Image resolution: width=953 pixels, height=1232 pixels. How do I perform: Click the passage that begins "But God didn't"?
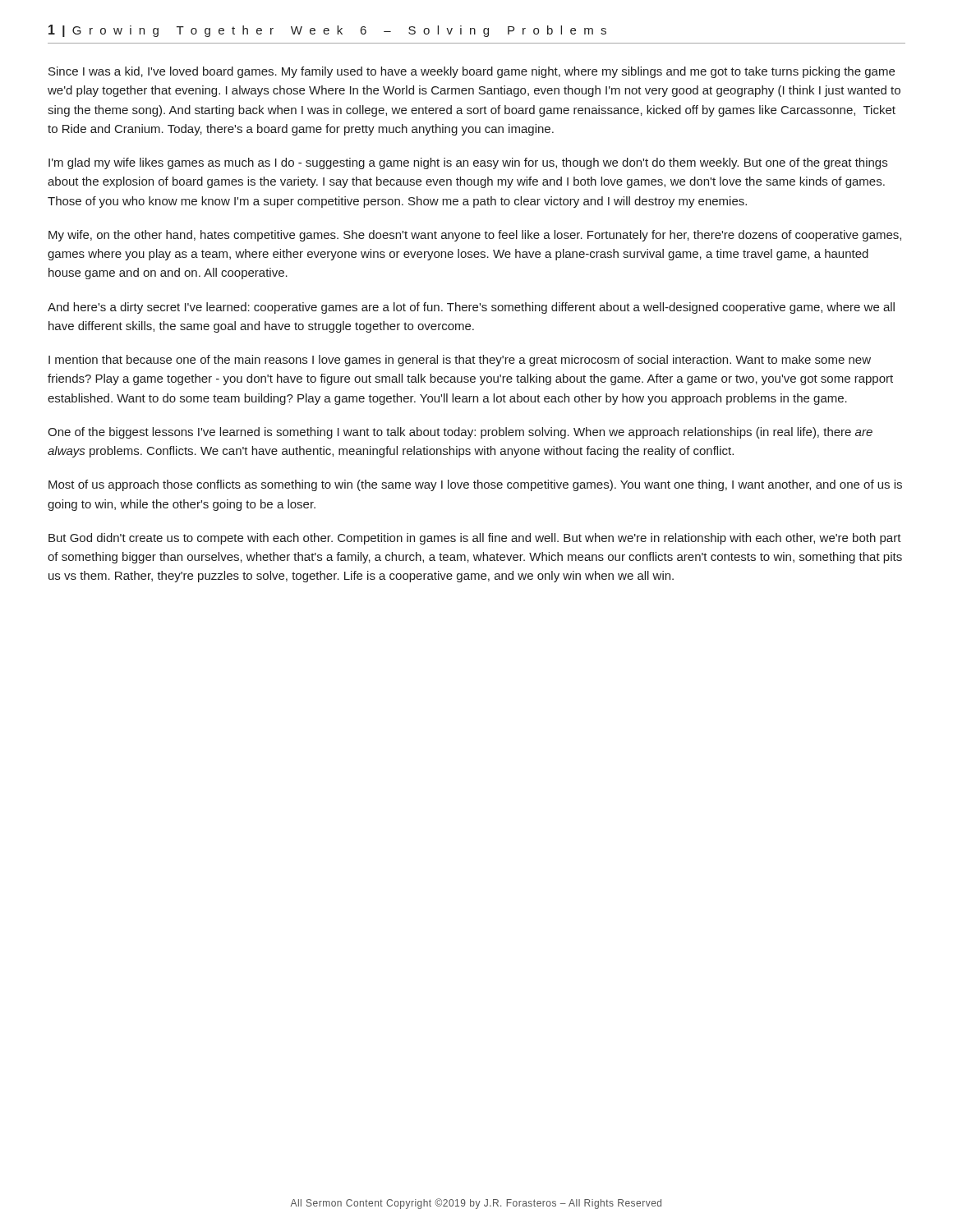pos(475,556)
